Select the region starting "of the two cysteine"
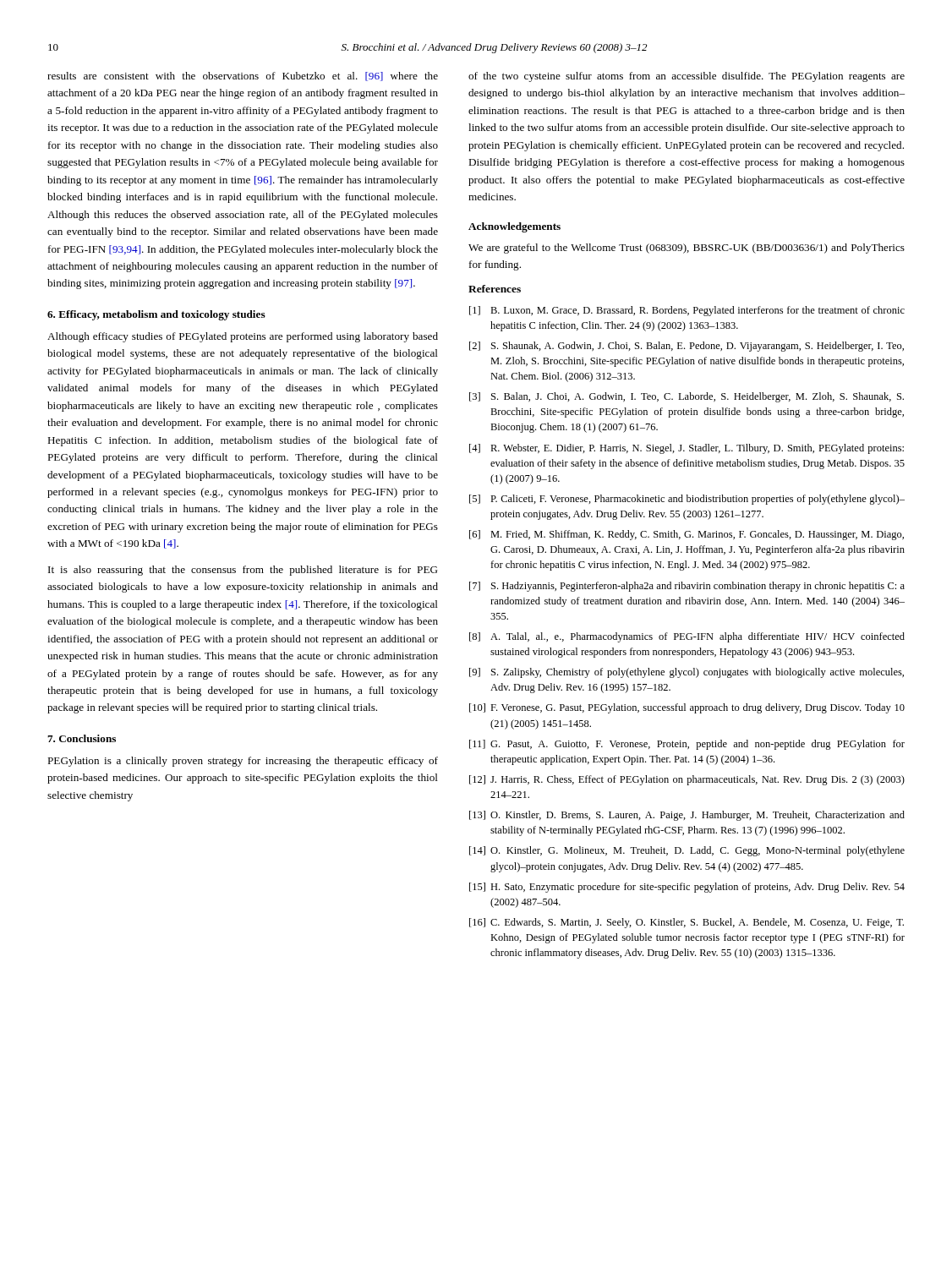The width and height of the screenshot is (952, 1268). coord(687,137)
